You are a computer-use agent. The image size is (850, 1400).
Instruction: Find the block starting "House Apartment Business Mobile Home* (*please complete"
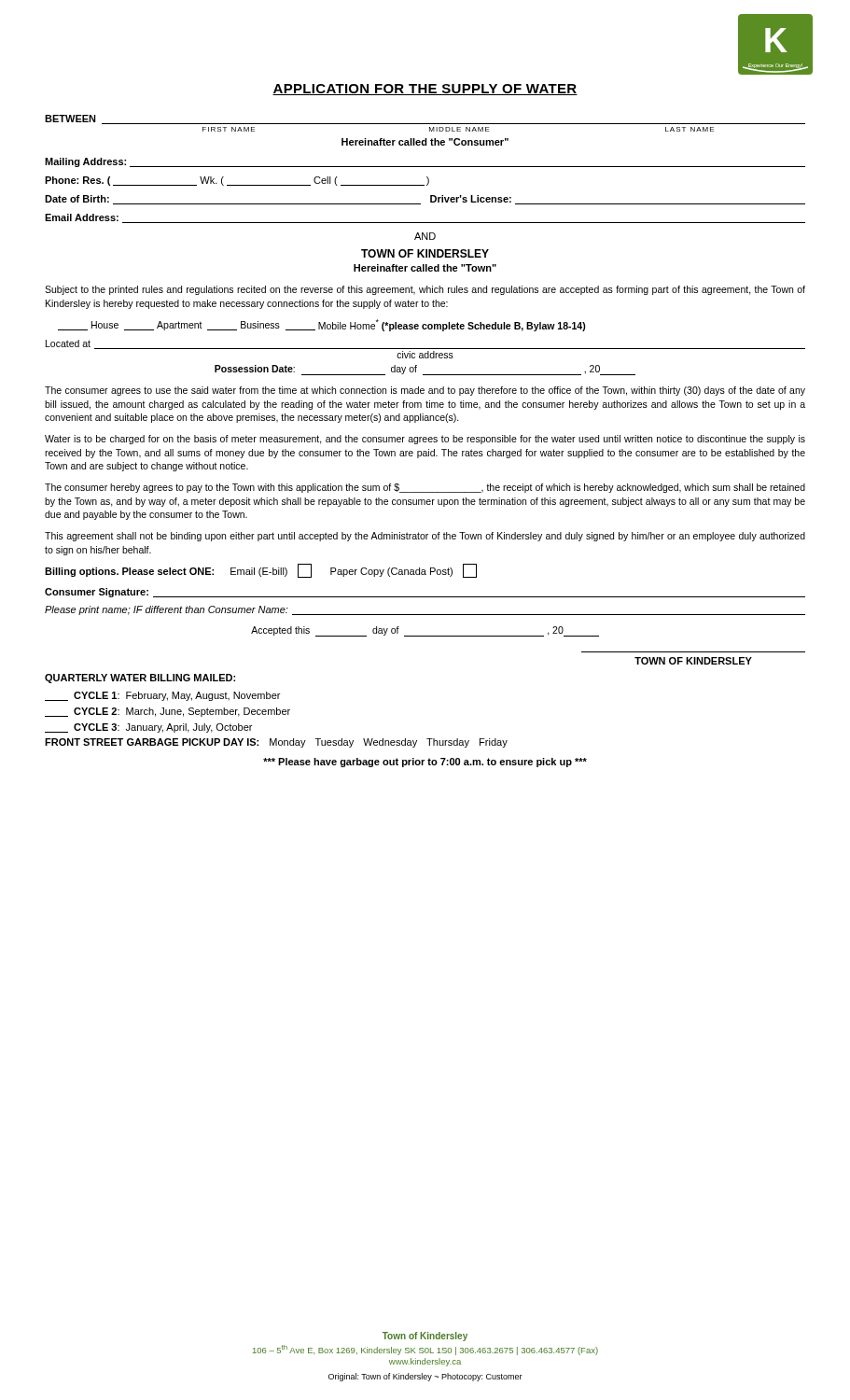coord(322,324)
